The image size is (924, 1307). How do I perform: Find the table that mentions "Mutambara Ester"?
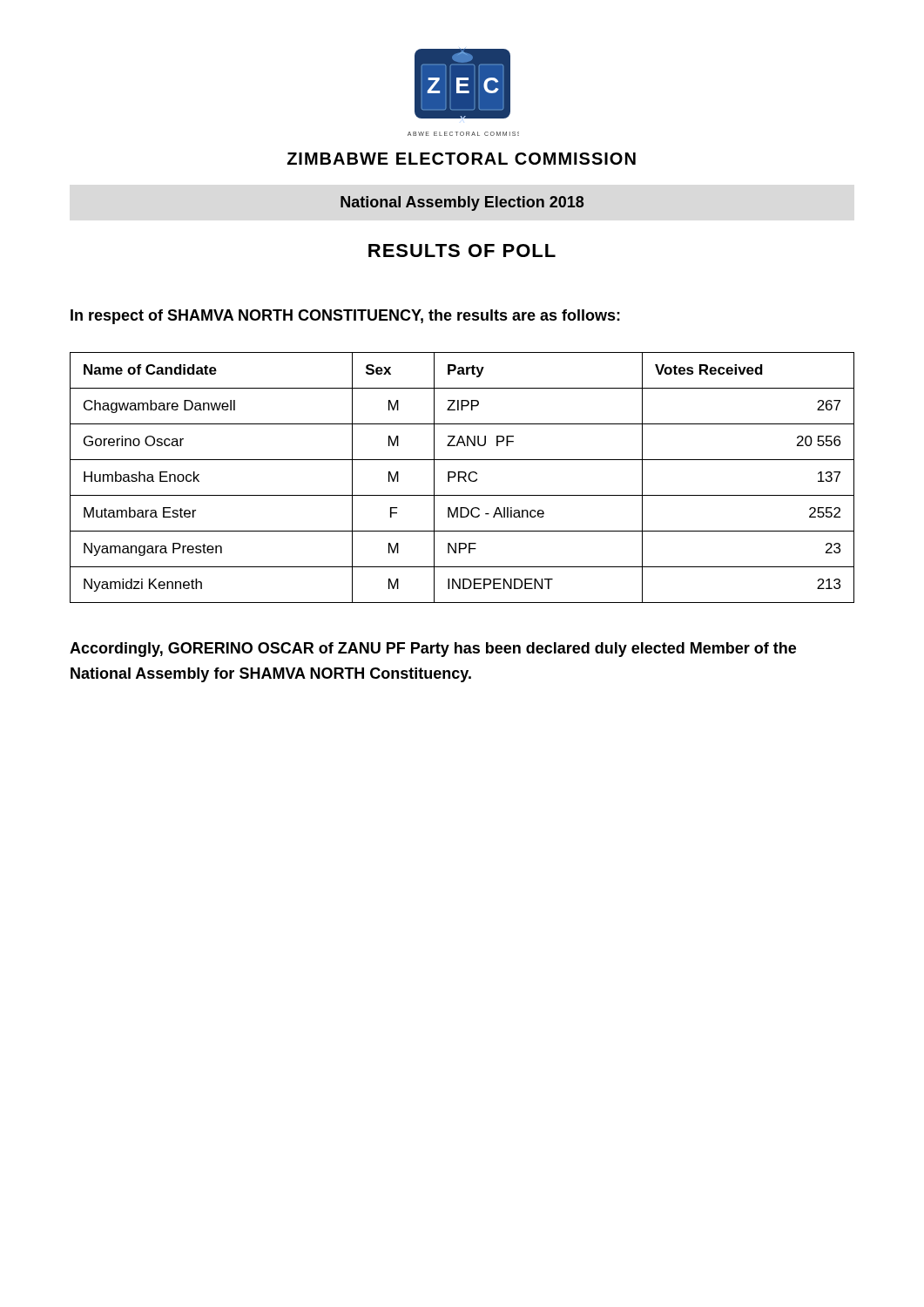click(x=462, y=477)
